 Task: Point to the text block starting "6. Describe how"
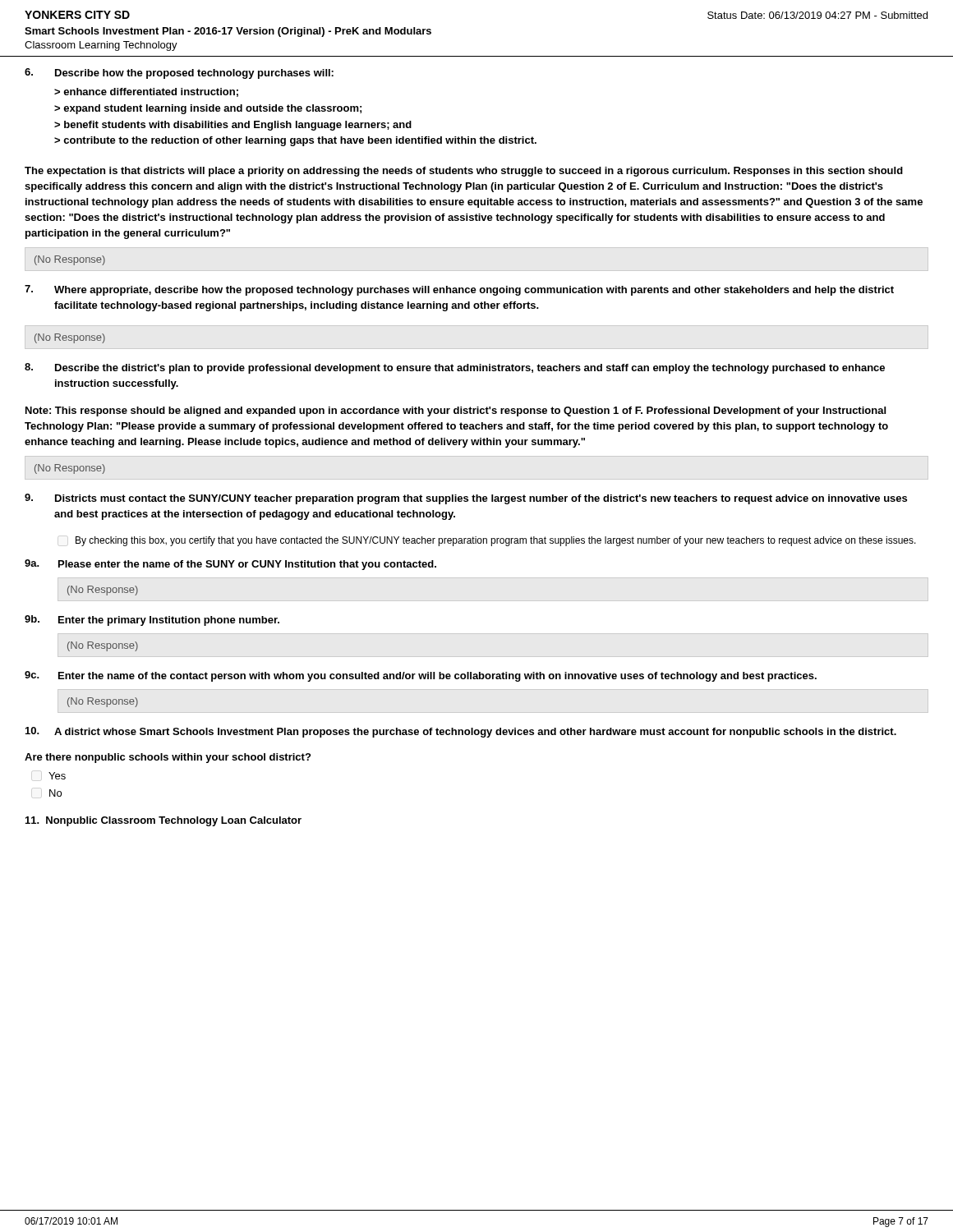point(179,74)
